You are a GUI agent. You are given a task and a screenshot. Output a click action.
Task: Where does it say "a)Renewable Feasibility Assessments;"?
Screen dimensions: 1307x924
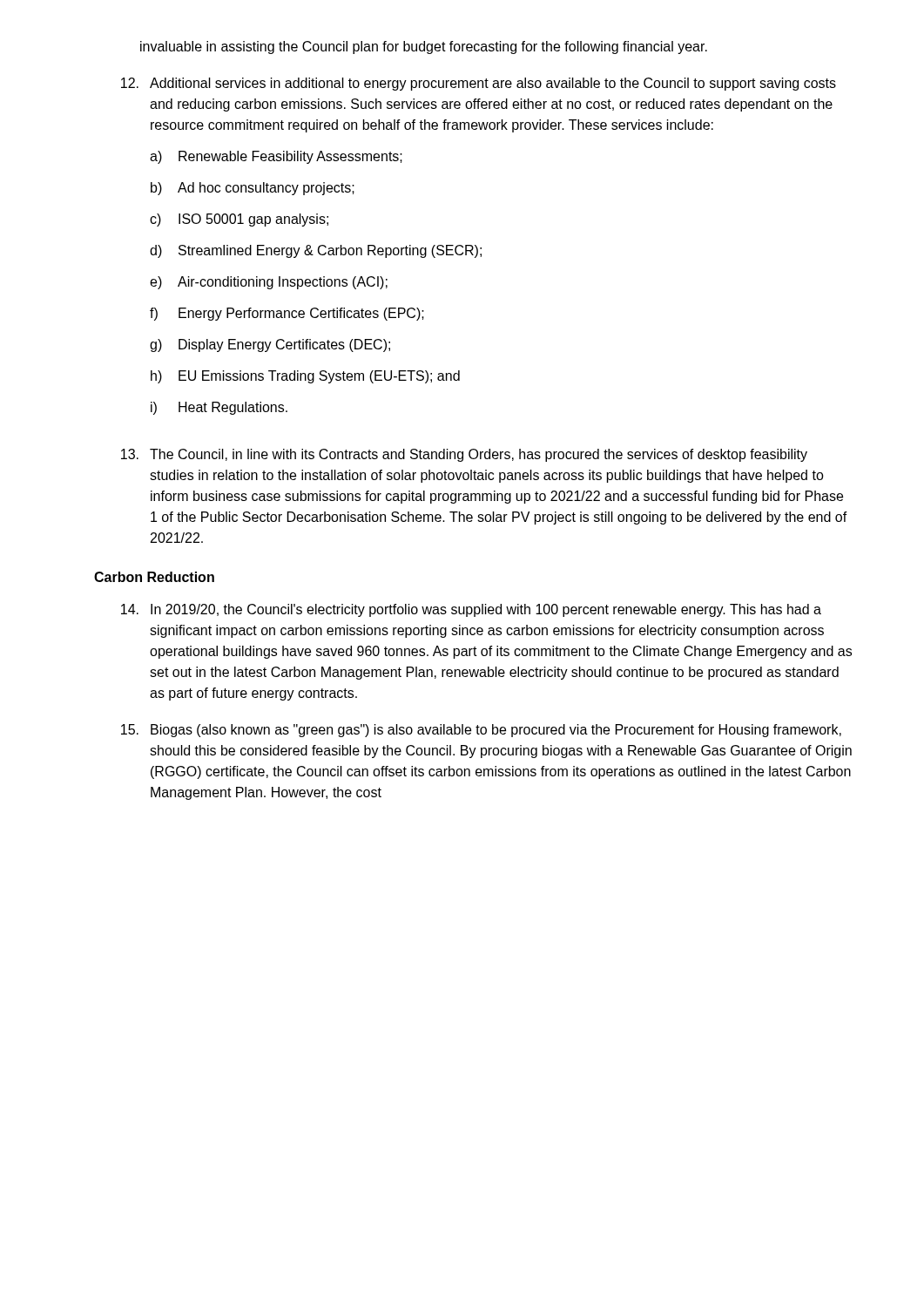(276, 157)
